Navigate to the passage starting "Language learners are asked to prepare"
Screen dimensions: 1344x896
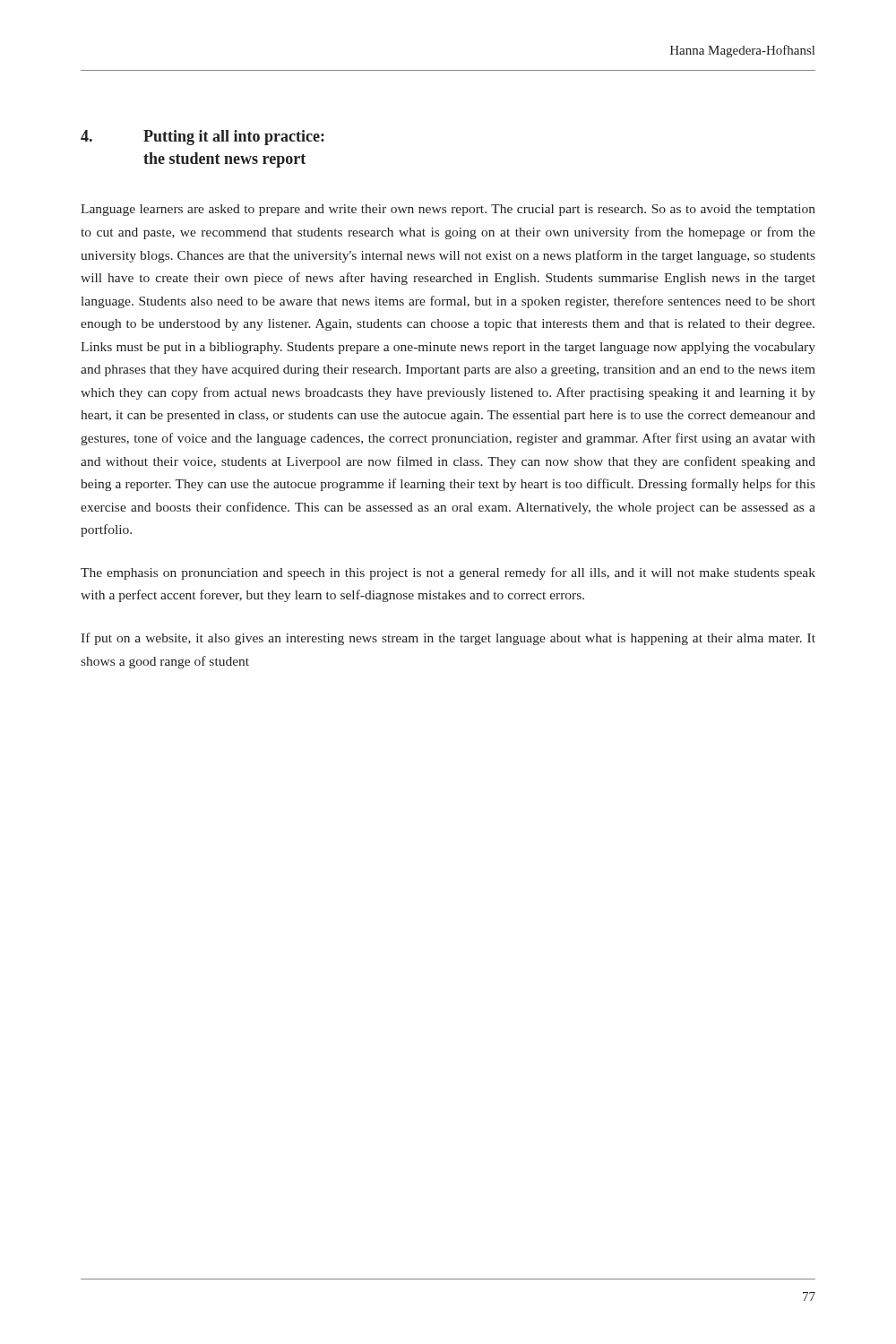448,369
